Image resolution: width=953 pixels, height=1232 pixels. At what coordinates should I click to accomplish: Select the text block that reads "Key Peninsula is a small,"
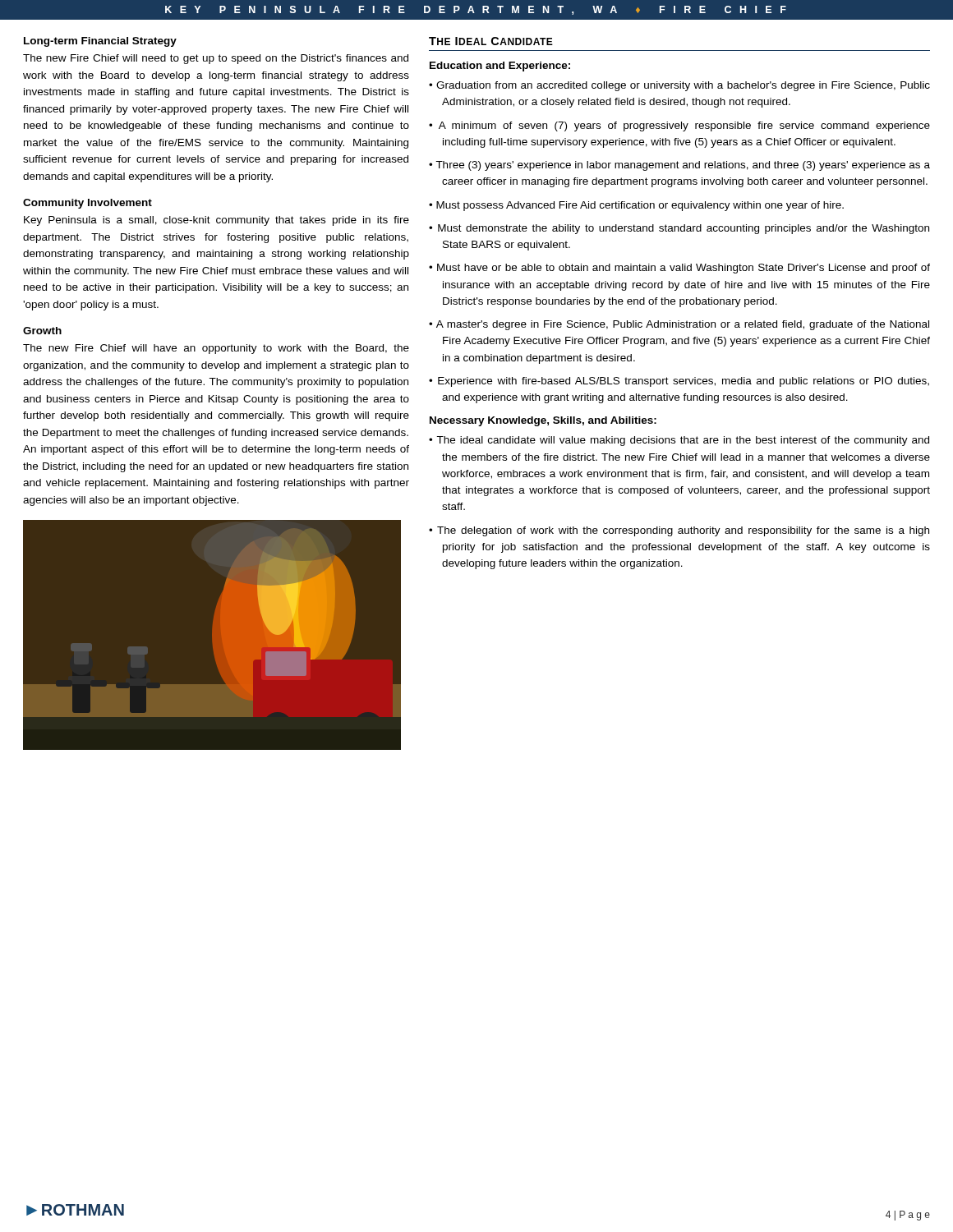click(216, 262)
